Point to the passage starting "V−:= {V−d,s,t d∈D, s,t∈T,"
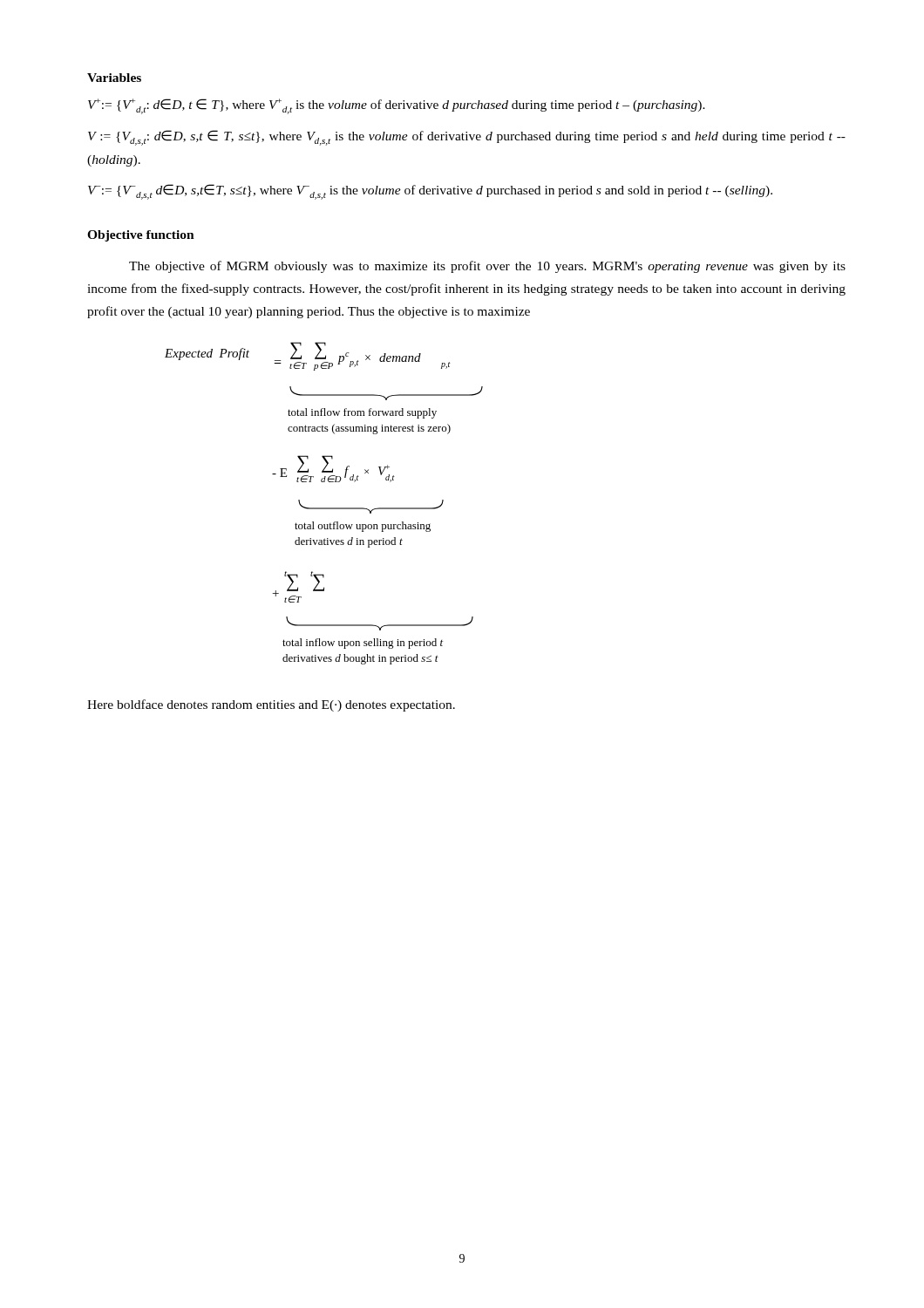Screen dimensions: 1308x924 tap(430, 190)
